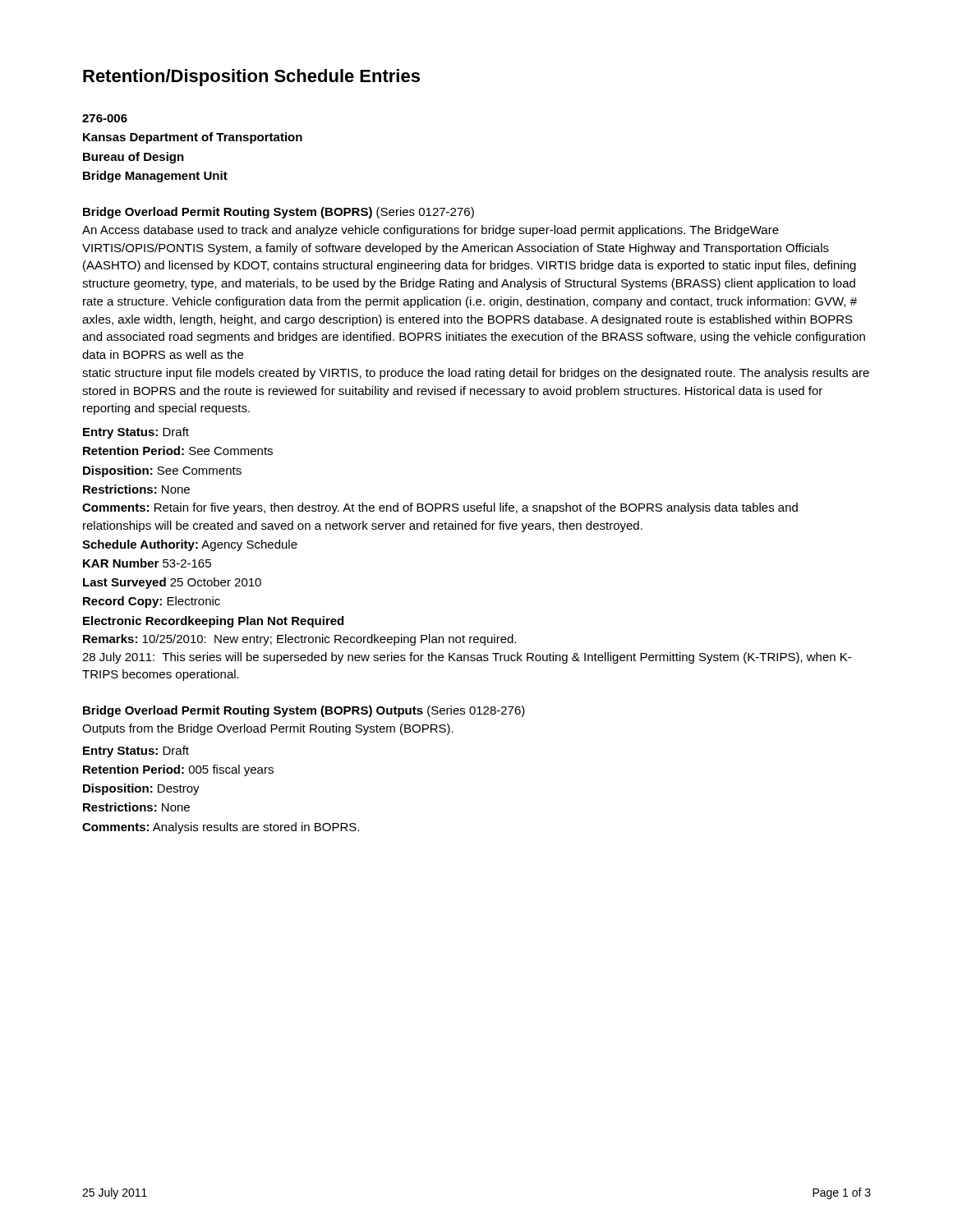953x1232 pixels.
Task: Click on the text that says "Record Copy: Electronic"
Action: 151,601
